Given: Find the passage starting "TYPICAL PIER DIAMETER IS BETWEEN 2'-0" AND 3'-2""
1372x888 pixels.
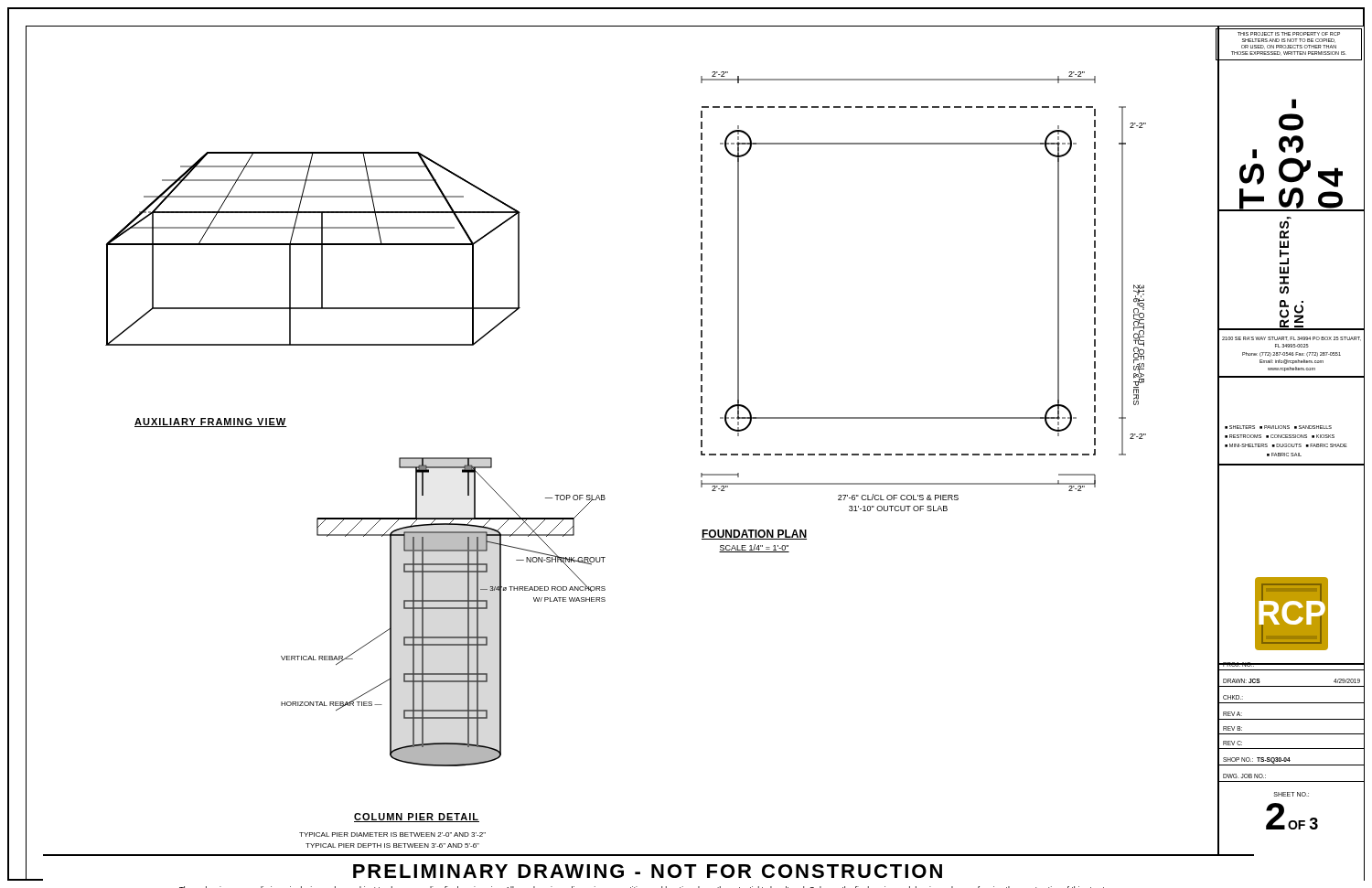Looking at the screenshot, I should click(x=392, y=840).
